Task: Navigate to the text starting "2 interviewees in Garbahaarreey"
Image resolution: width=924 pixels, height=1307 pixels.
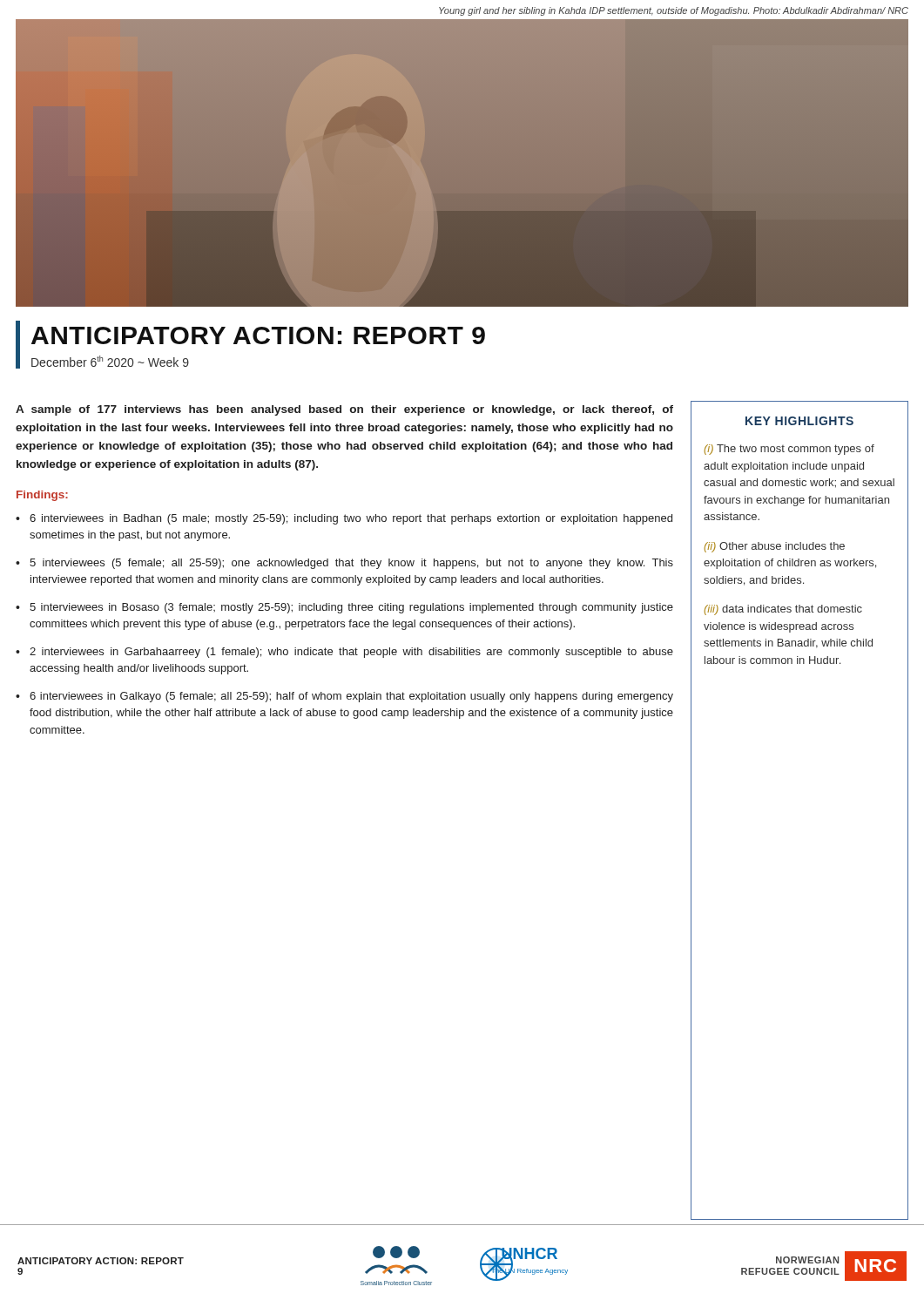Action: (351, 660)
